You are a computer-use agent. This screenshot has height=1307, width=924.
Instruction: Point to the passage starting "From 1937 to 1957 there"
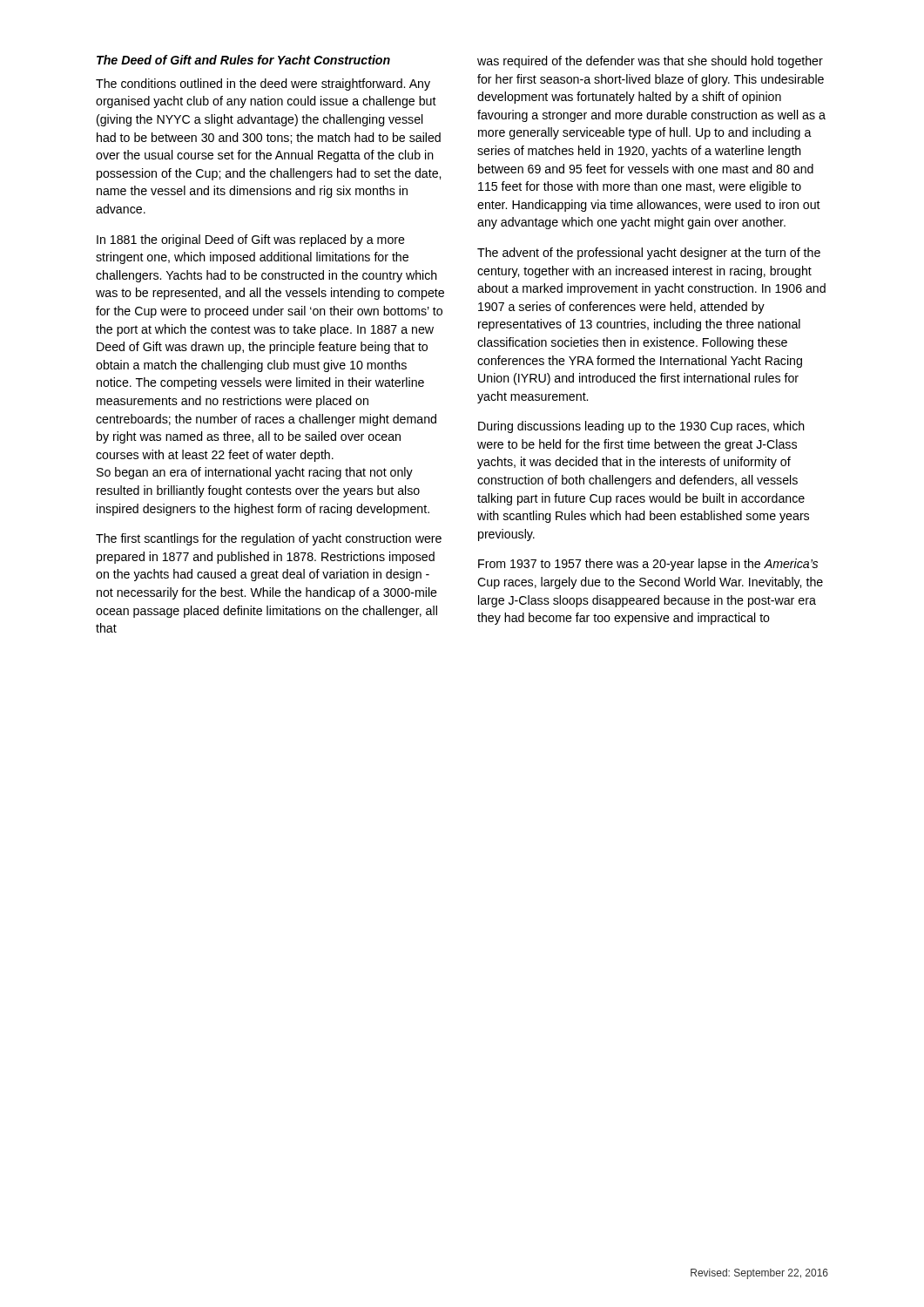pos(652,591)
